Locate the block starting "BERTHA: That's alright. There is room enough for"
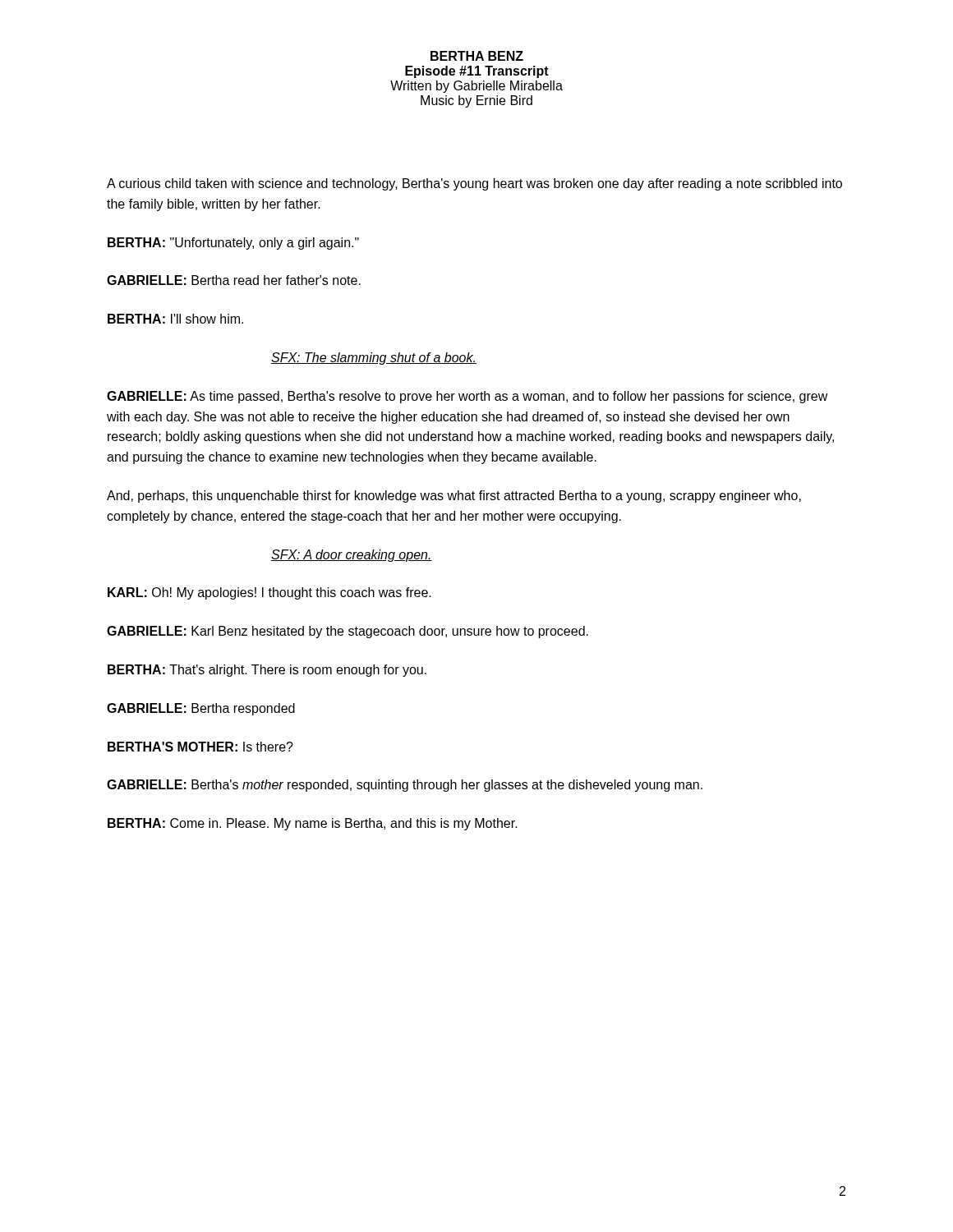Screen dimensions: 1232x953 point(267,670)
